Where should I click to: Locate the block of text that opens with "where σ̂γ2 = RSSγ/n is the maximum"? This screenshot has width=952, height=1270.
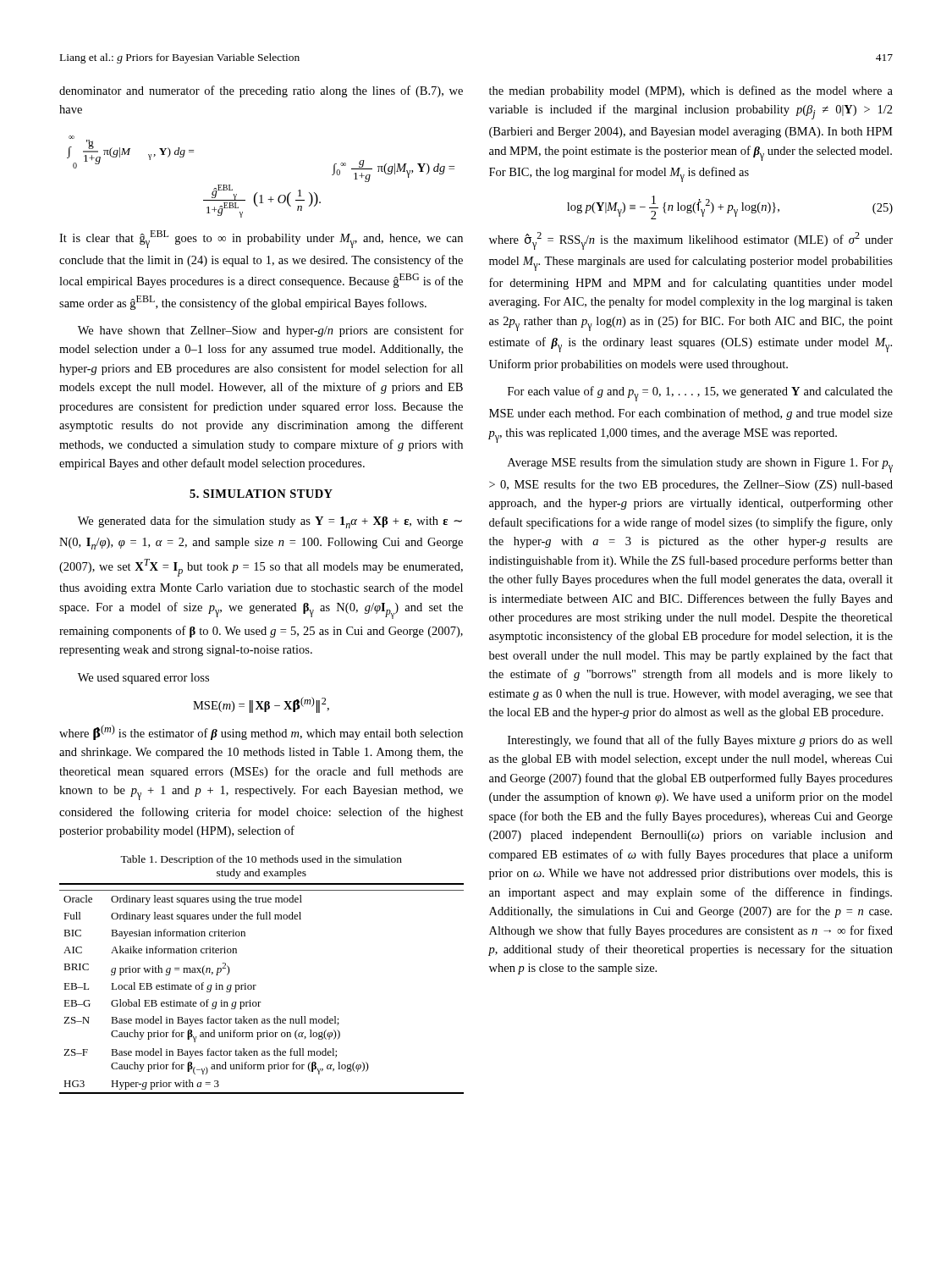691,603
